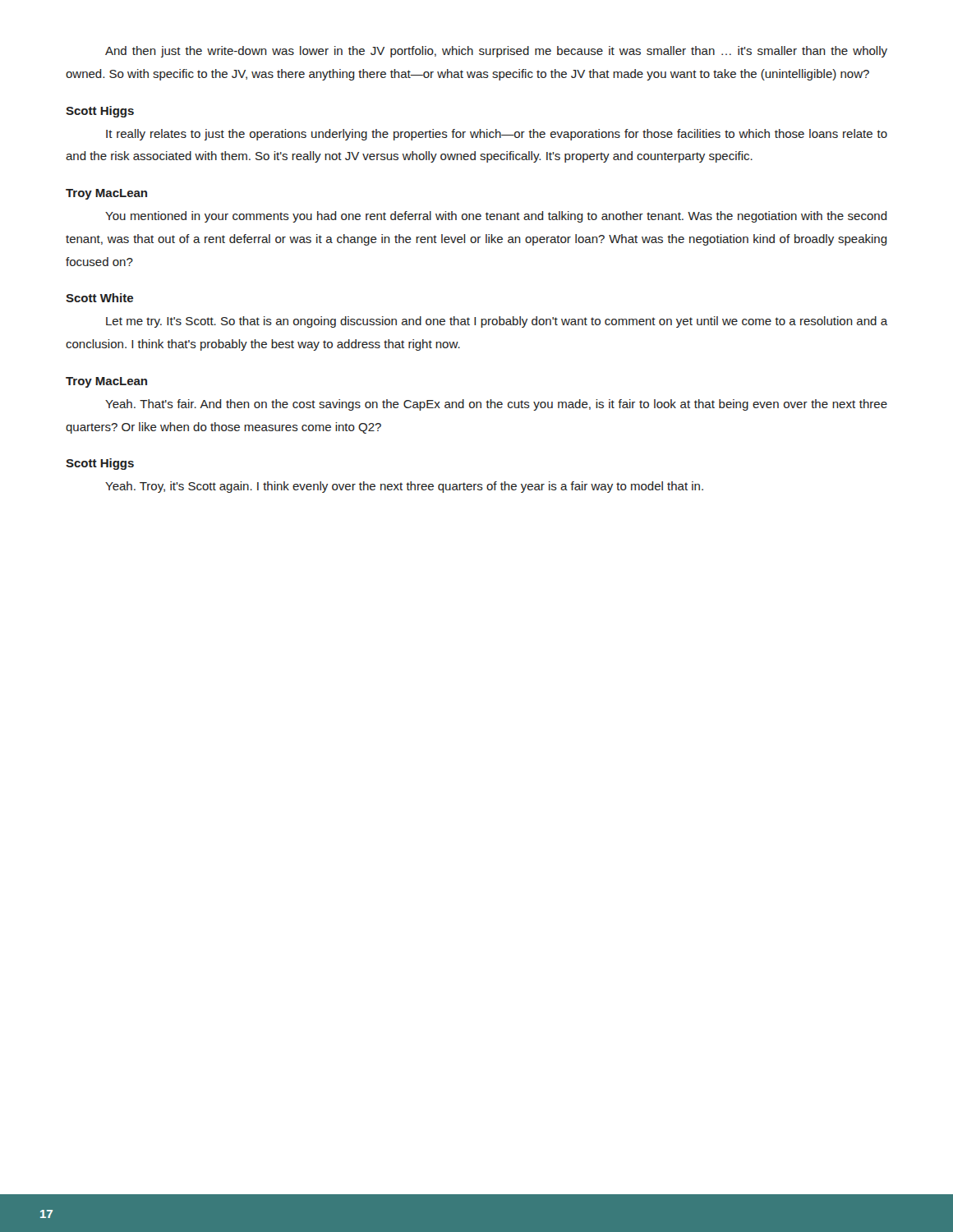Find the text block that says "Yeah. Troy, it's Scott again. I"
Viewport: 953px width, 1232px height.
(x=476, y=486)
